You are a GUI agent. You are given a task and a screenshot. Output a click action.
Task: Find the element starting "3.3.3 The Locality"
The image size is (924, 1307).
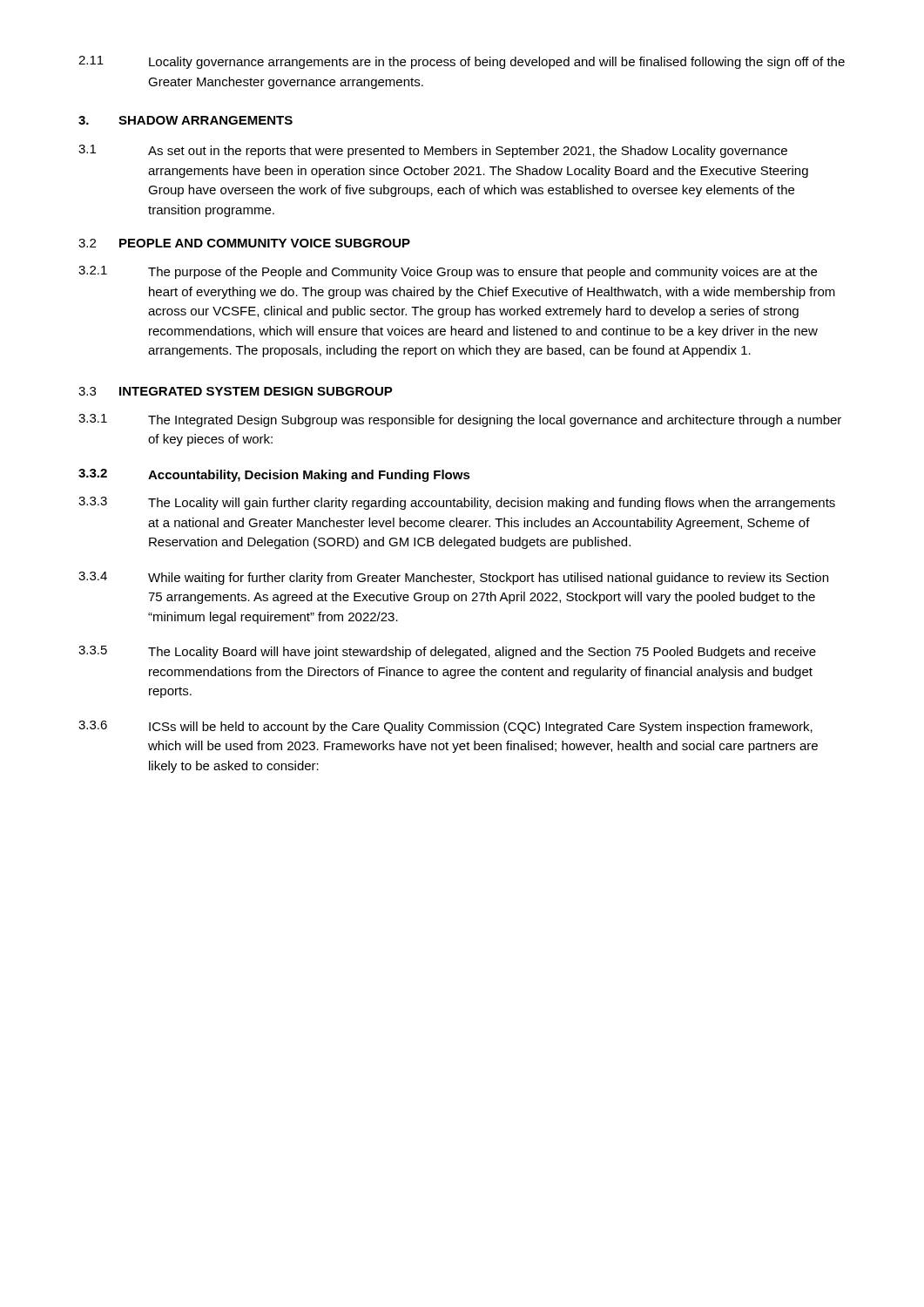462,523
